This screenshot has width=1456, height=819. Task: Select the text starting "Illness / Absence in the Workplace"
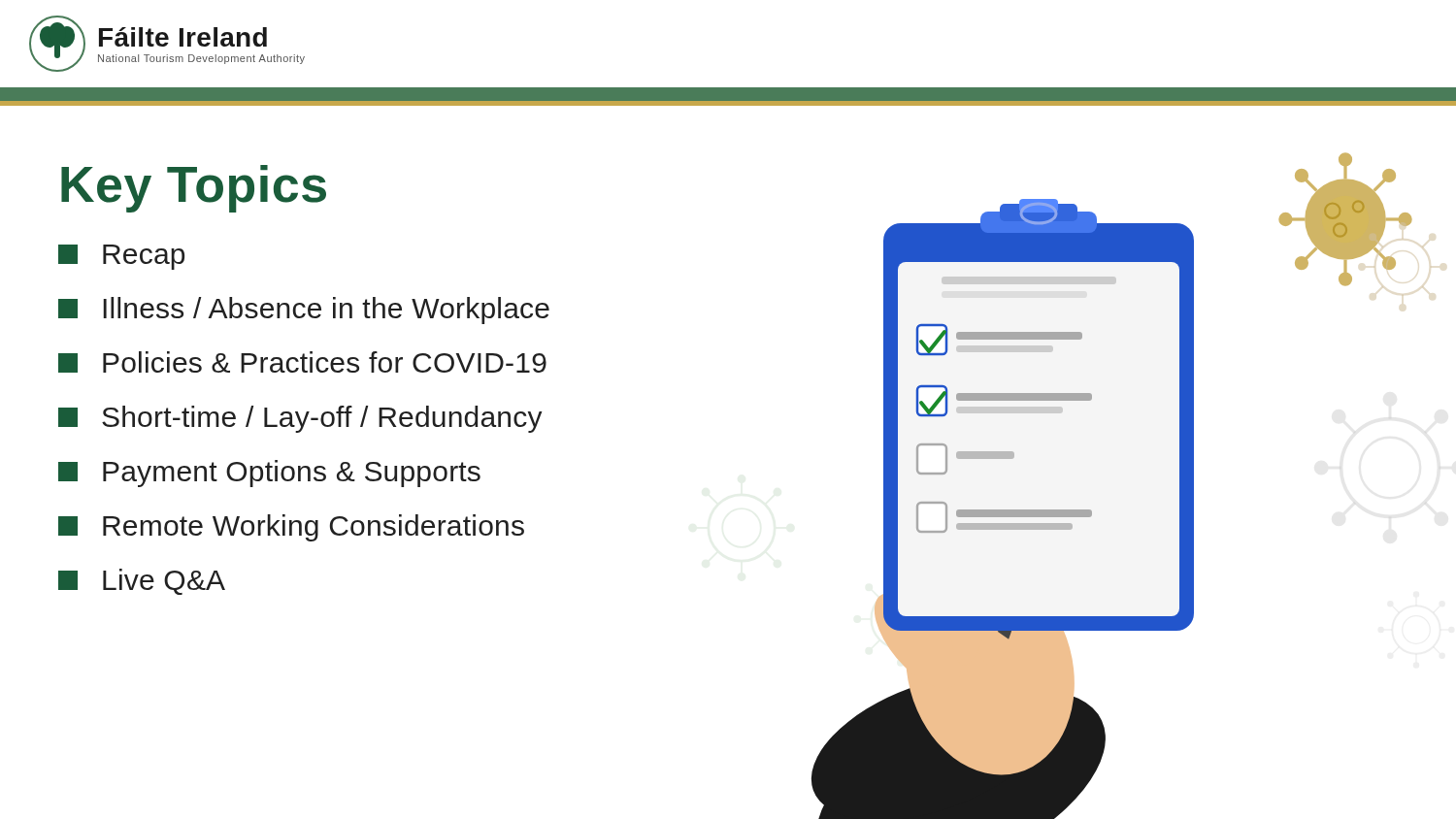pos(304,309)
